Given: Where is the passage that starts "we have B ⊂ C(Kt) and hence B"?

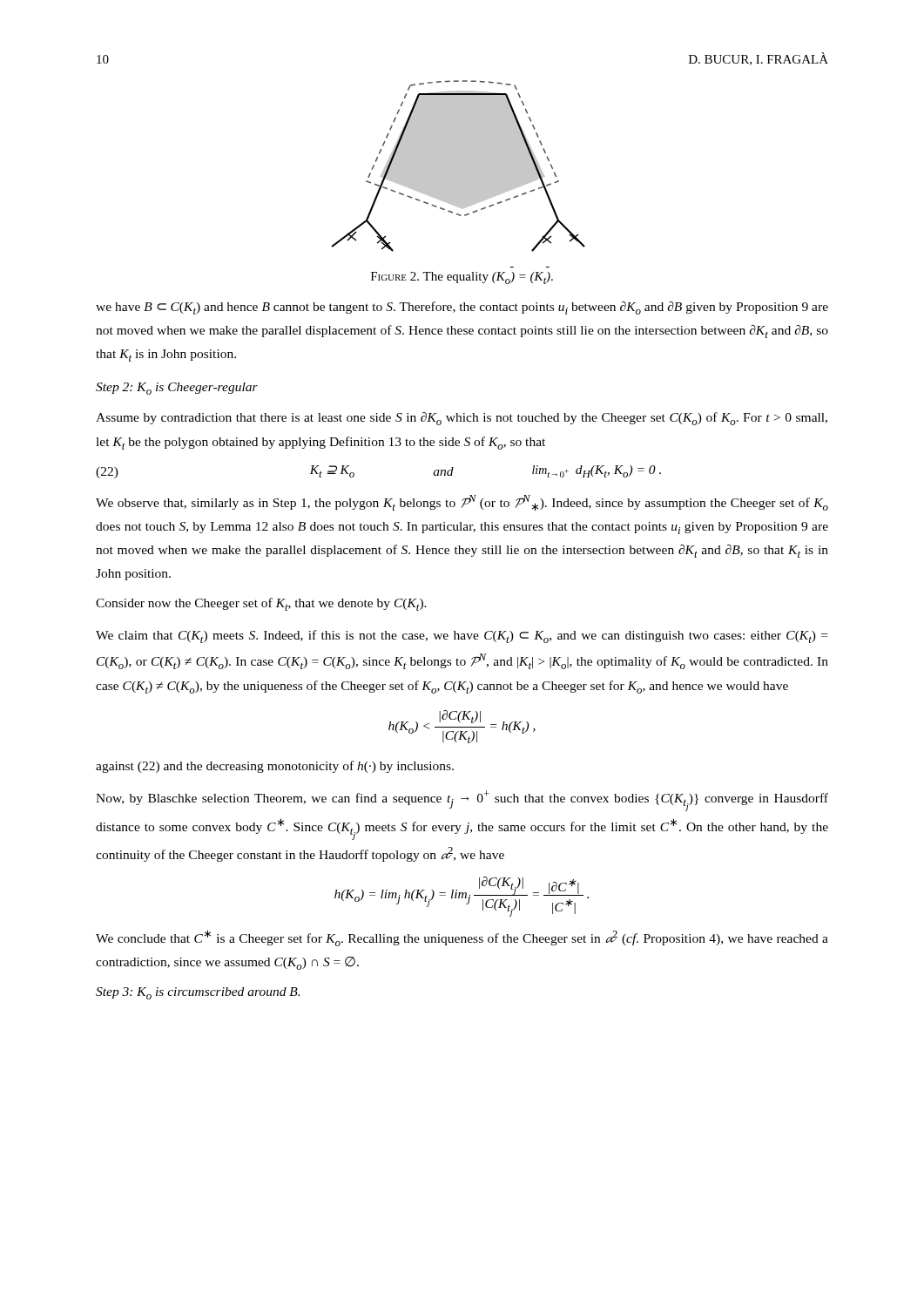Looking at the screenshot, I should point(462,332).
